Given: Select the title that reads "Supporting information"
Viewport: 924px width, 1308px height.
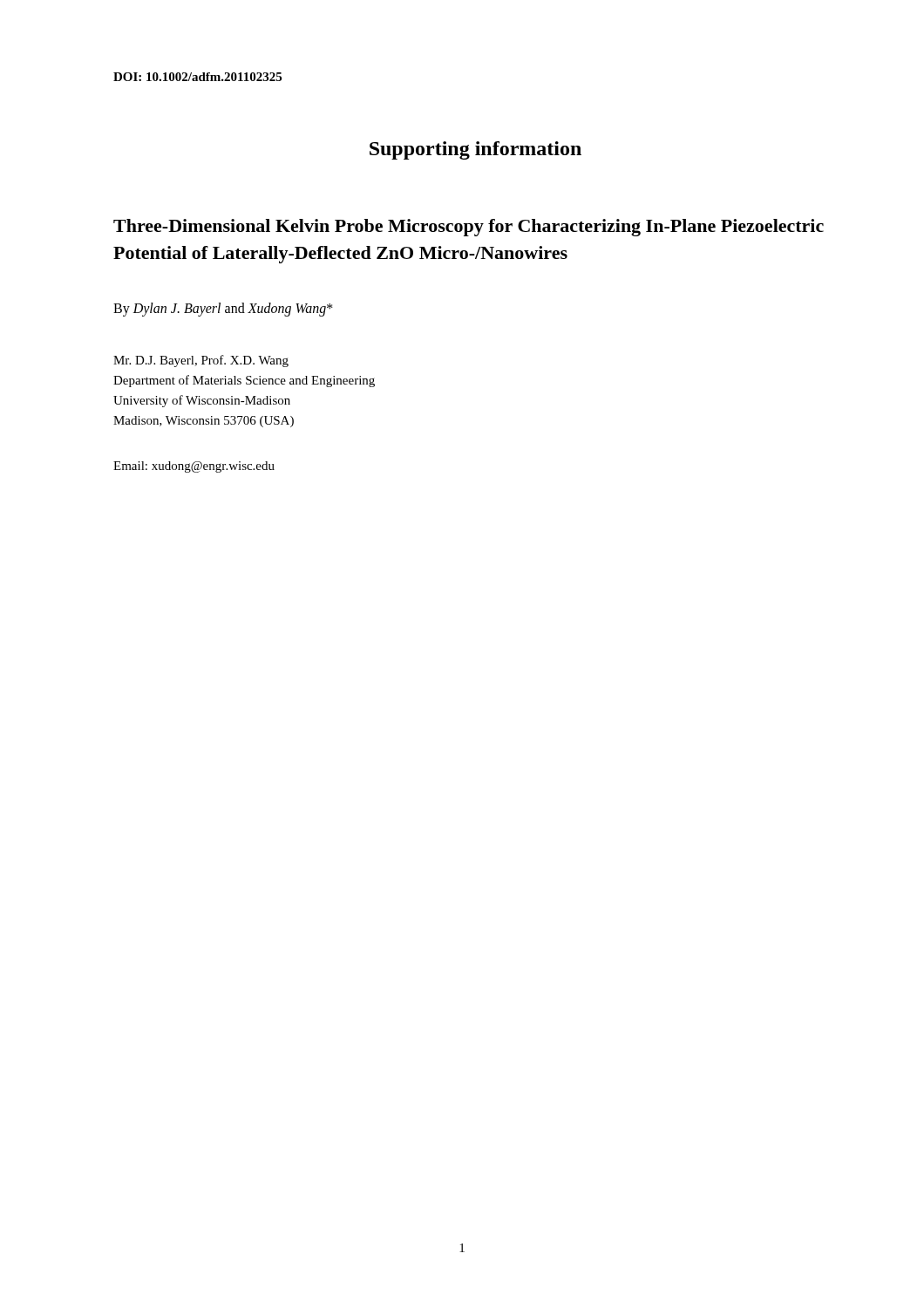Looking at the screenshot, I should coord(475,148).
